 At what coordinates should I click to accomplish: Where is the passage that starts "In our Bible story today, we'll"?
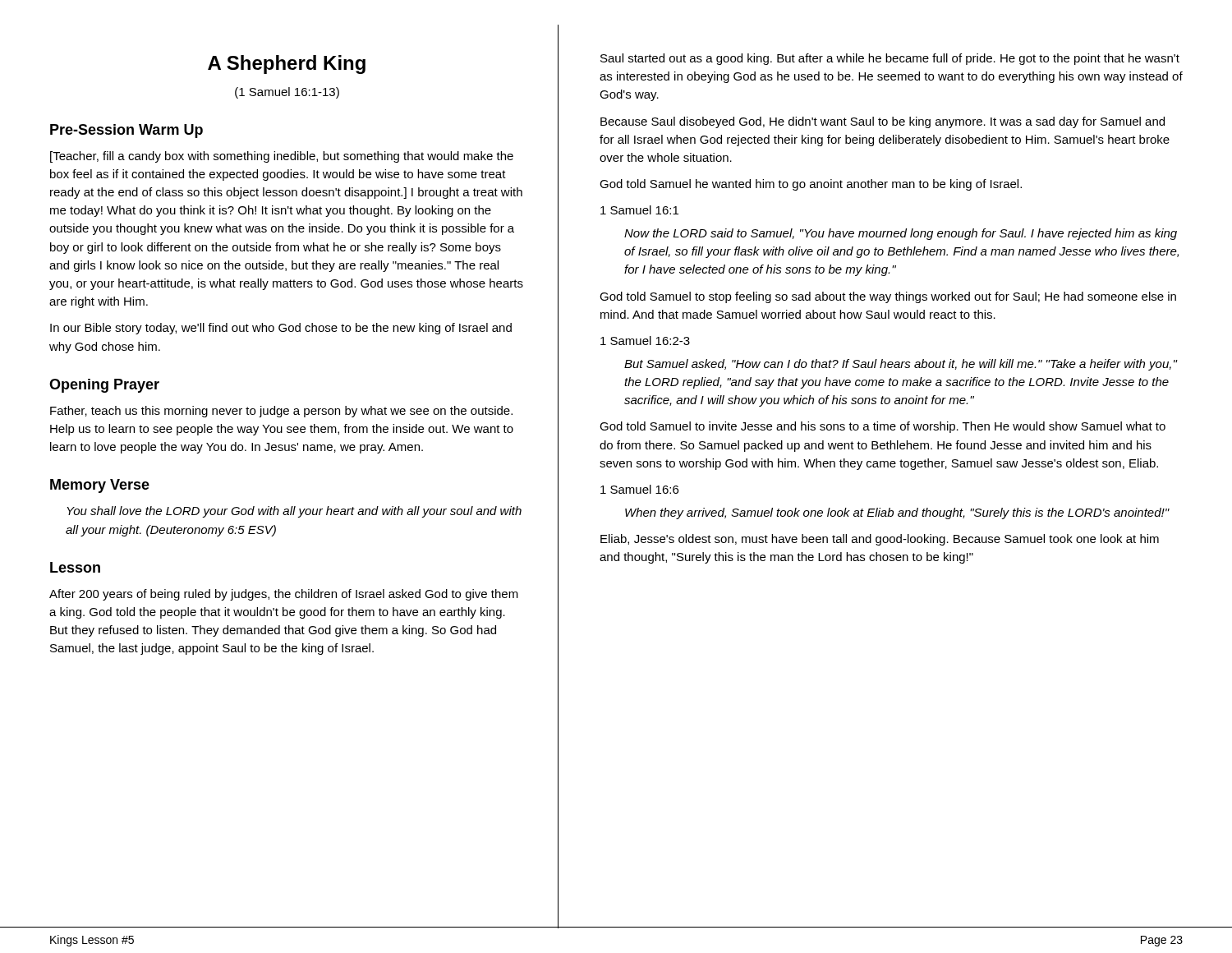[x=281, y=337]
